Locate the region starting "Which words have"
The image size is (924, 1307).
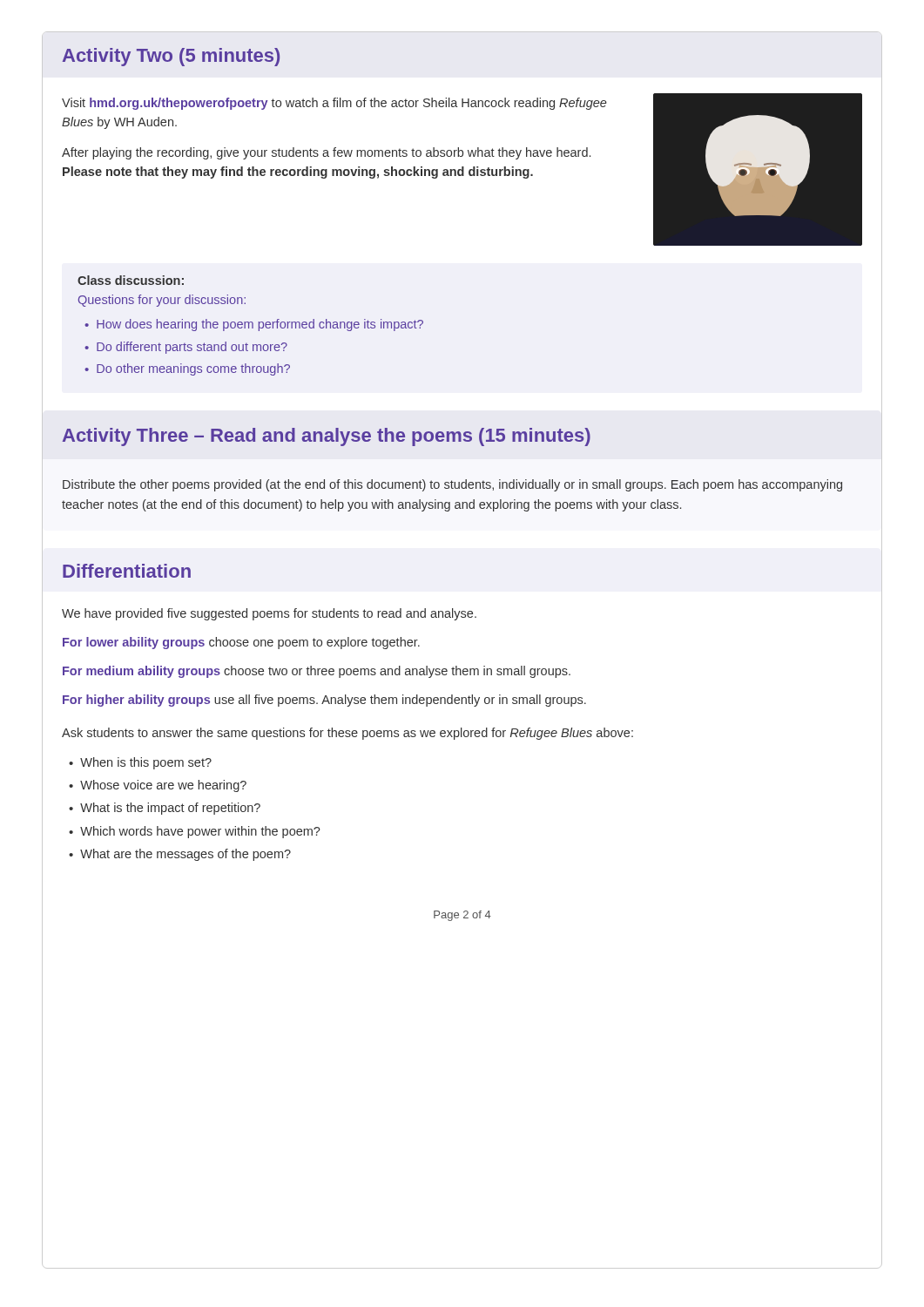pos(200,831)
